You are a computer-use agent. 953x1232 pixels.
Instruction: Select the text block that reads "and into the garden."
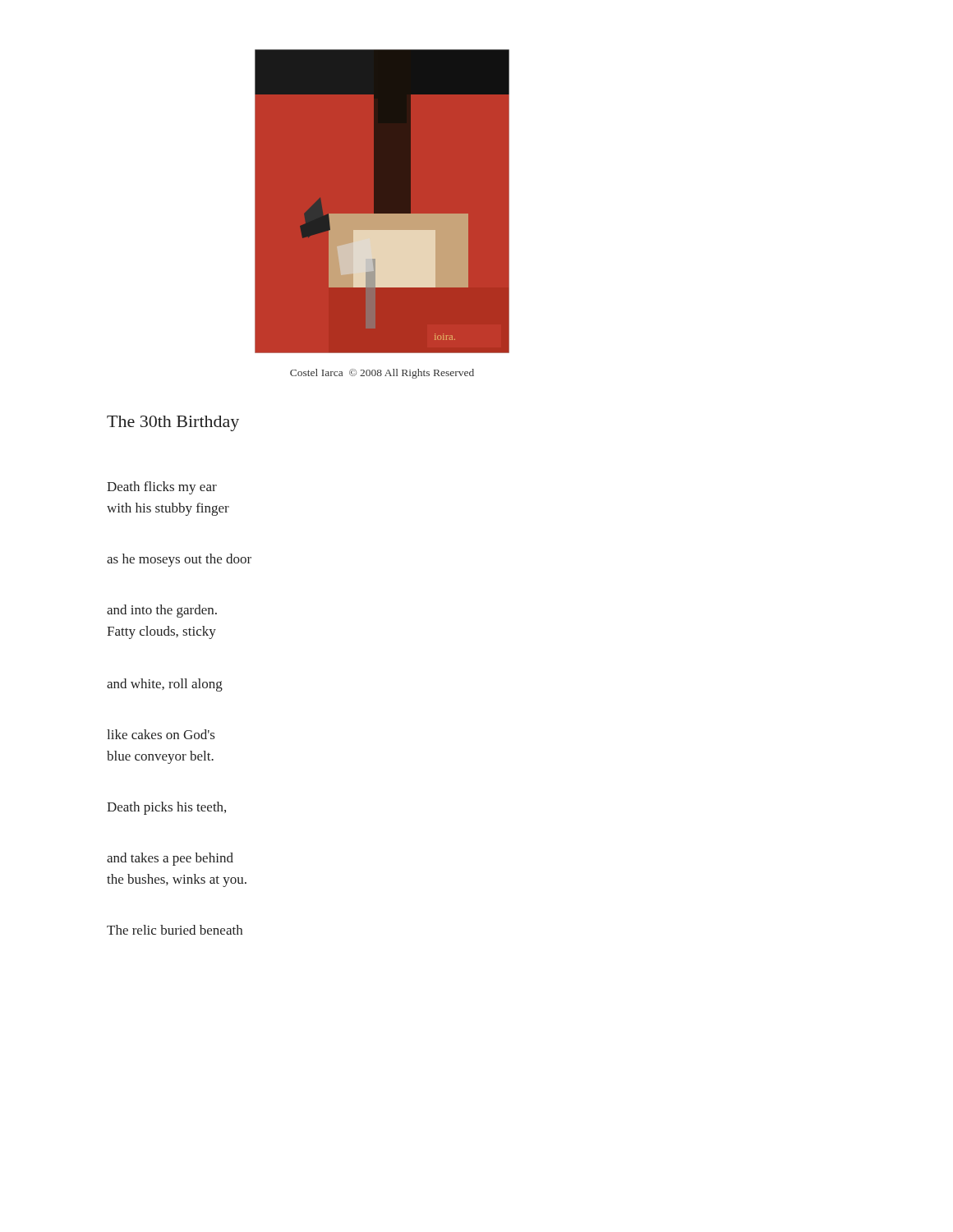click(x=162, y=621)
